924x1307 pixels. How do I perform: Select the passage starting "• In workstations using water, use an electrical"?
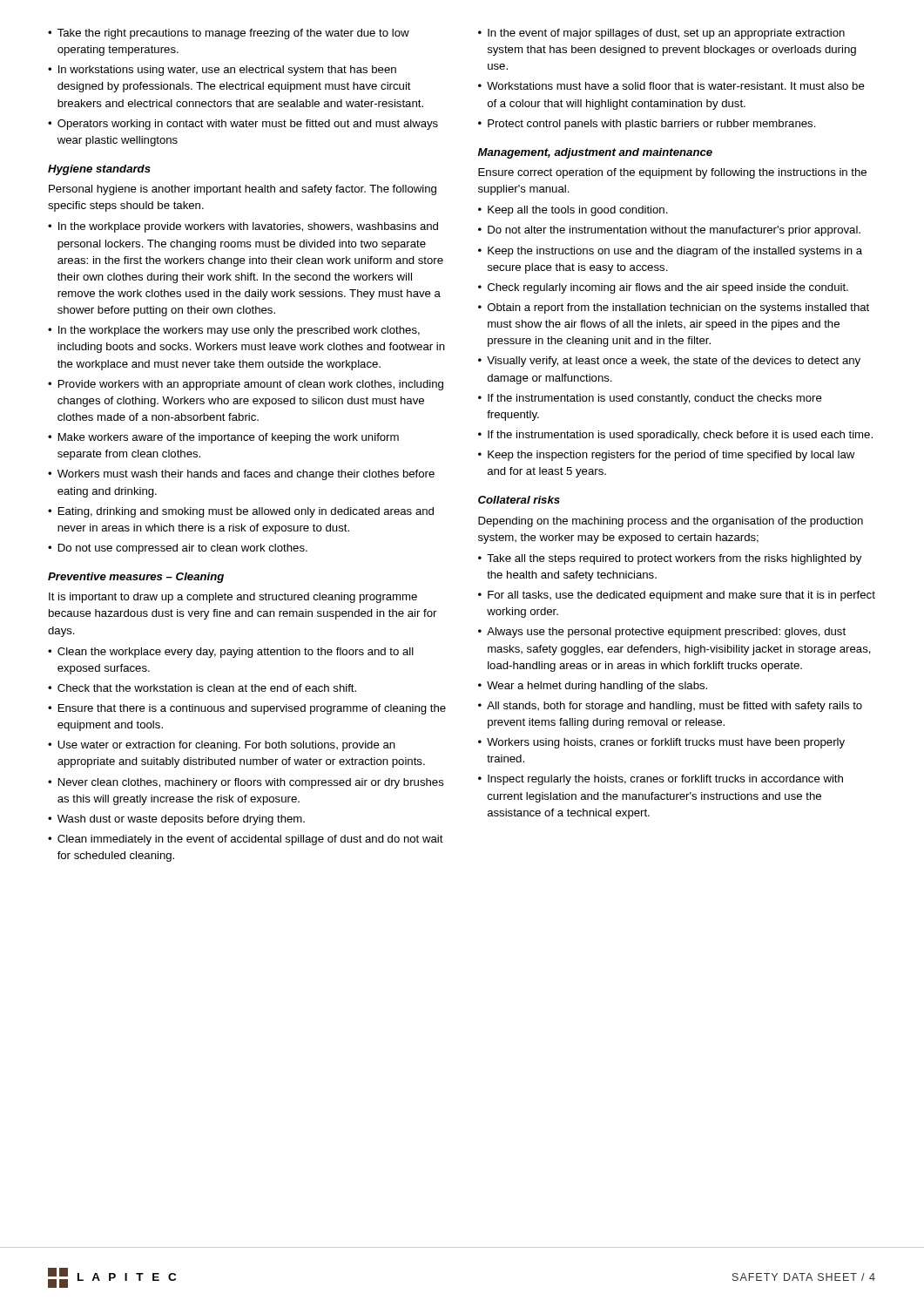[247, 86]
